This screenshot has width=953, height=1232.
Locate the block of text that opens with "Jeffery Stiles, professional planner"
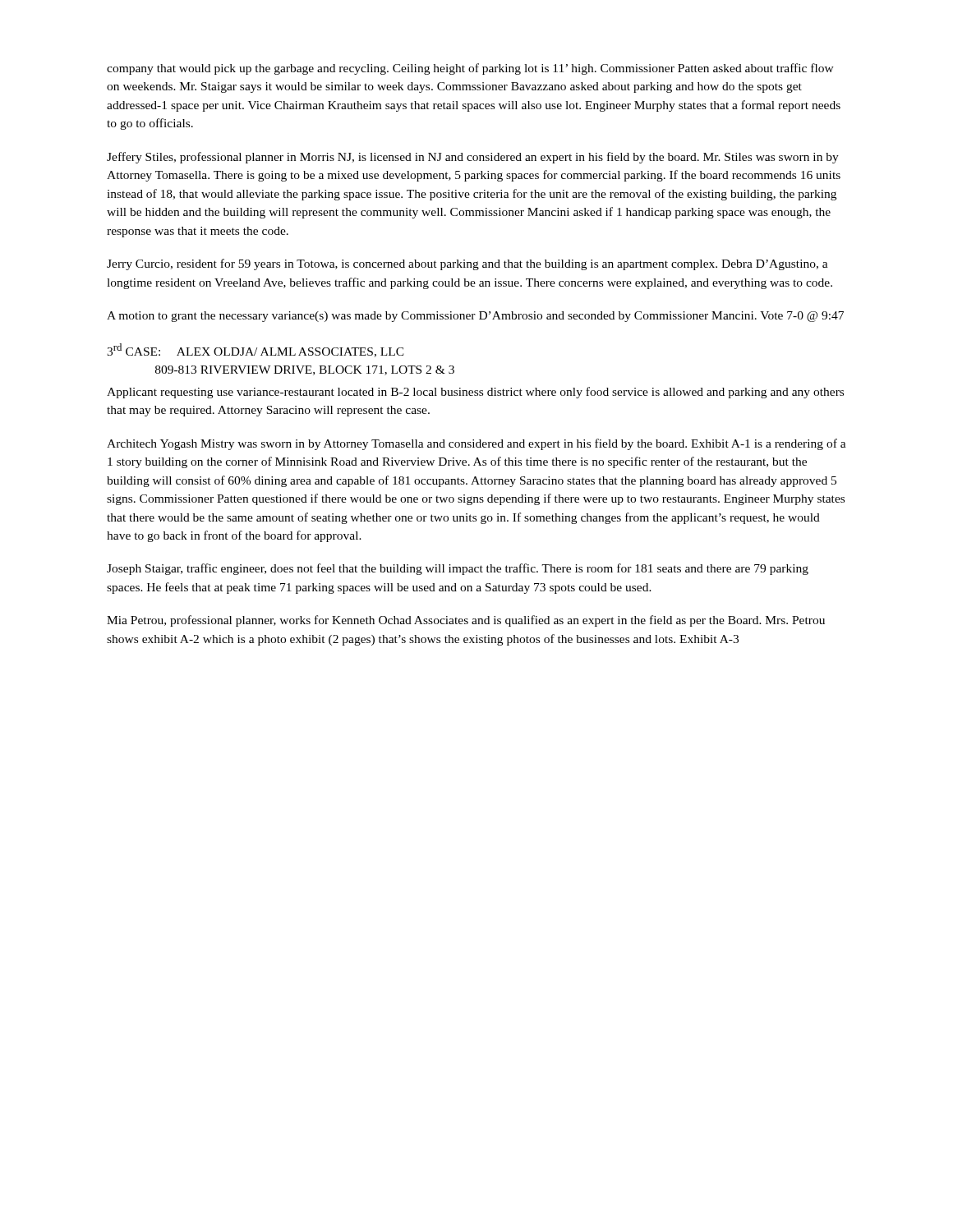tap(474, 193)
